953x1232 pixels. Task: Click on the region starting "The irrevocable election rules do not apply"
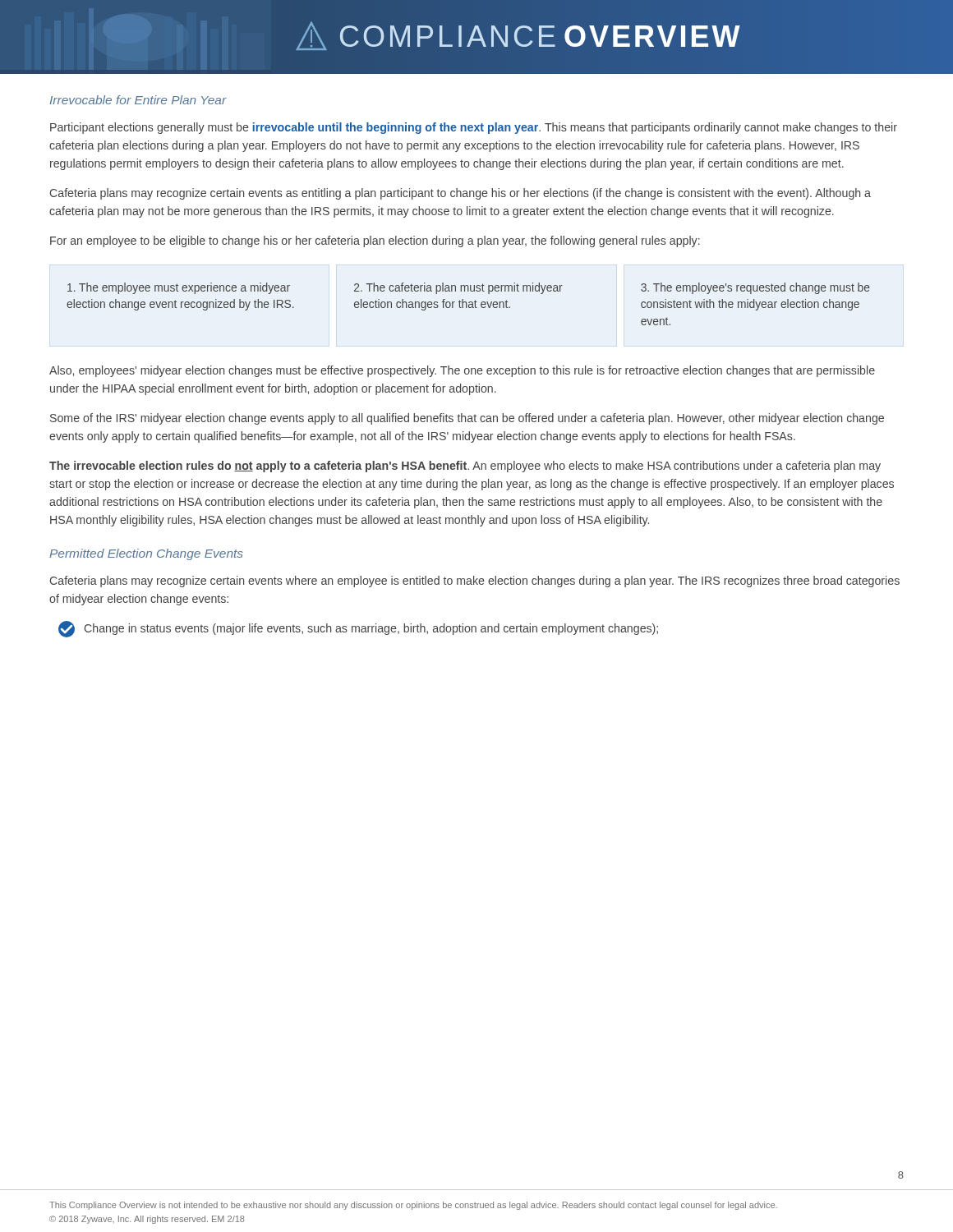472,493
